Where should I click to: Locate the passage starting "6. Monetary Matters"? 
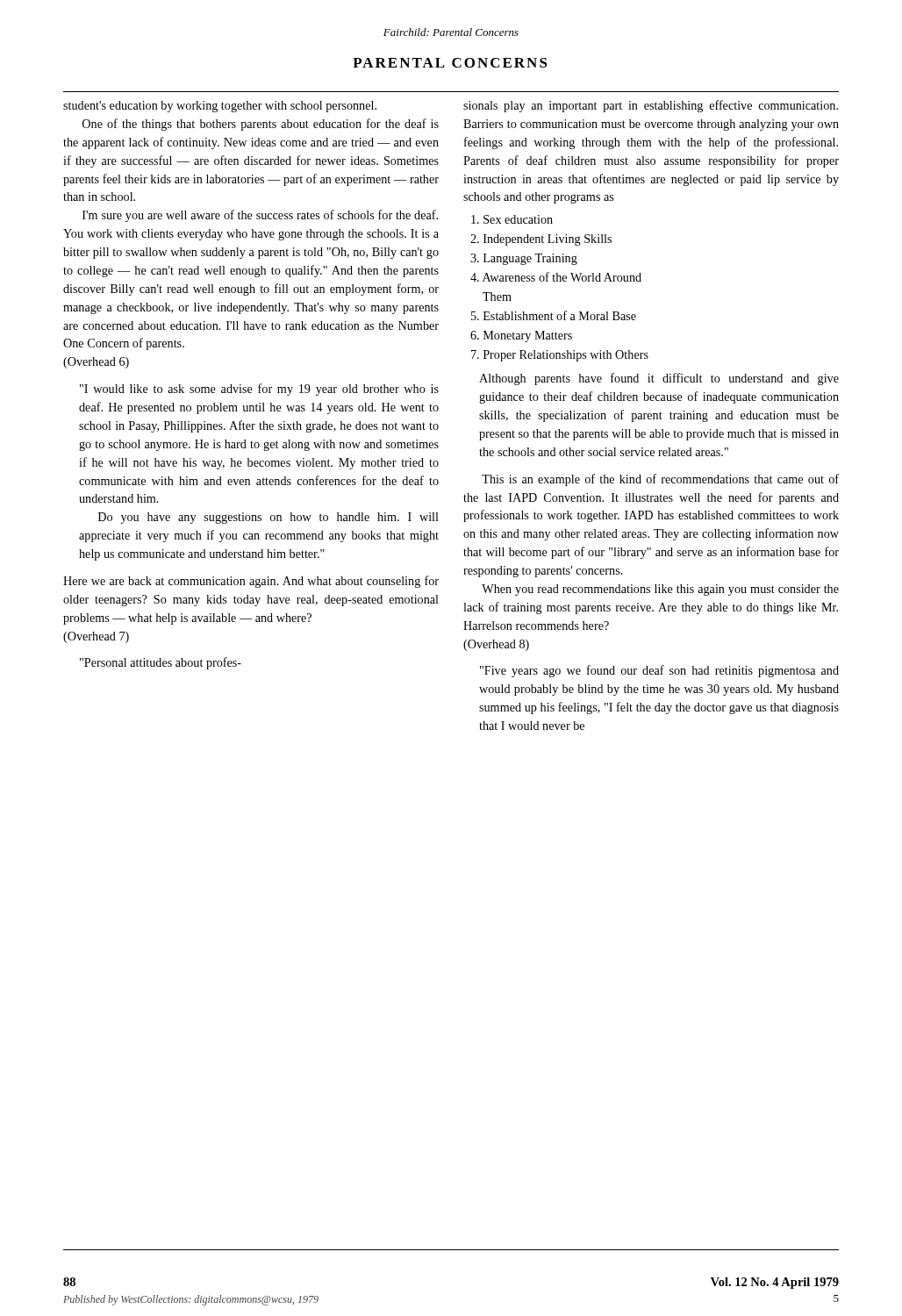point(521,336)
